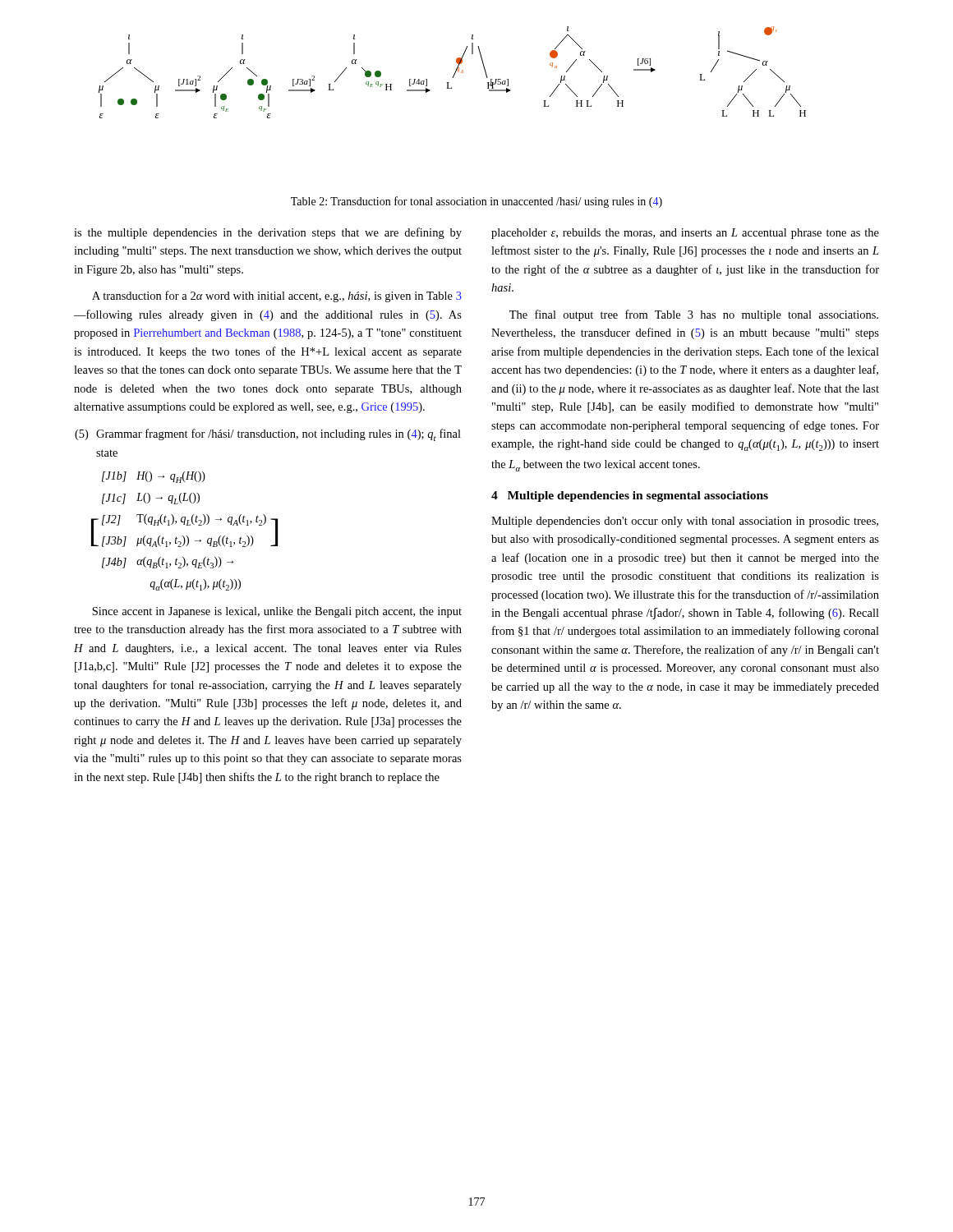Find the text starting "[ [J1b] H() → qH(H()) [J1c] L()"
Screen dimensions: 1232x953
[184, 531]
